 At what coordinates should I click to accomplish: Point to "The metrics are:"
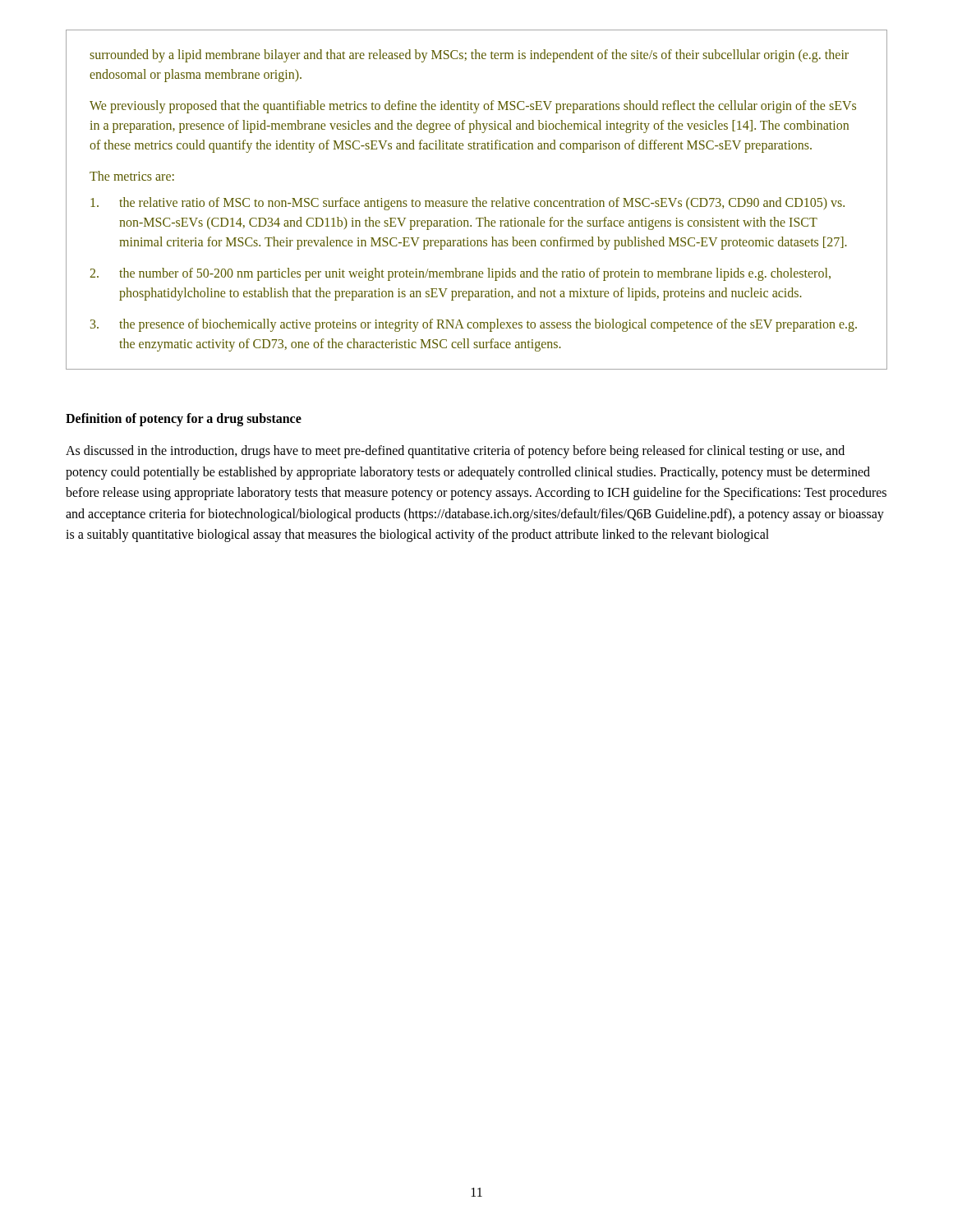(132, 176)
